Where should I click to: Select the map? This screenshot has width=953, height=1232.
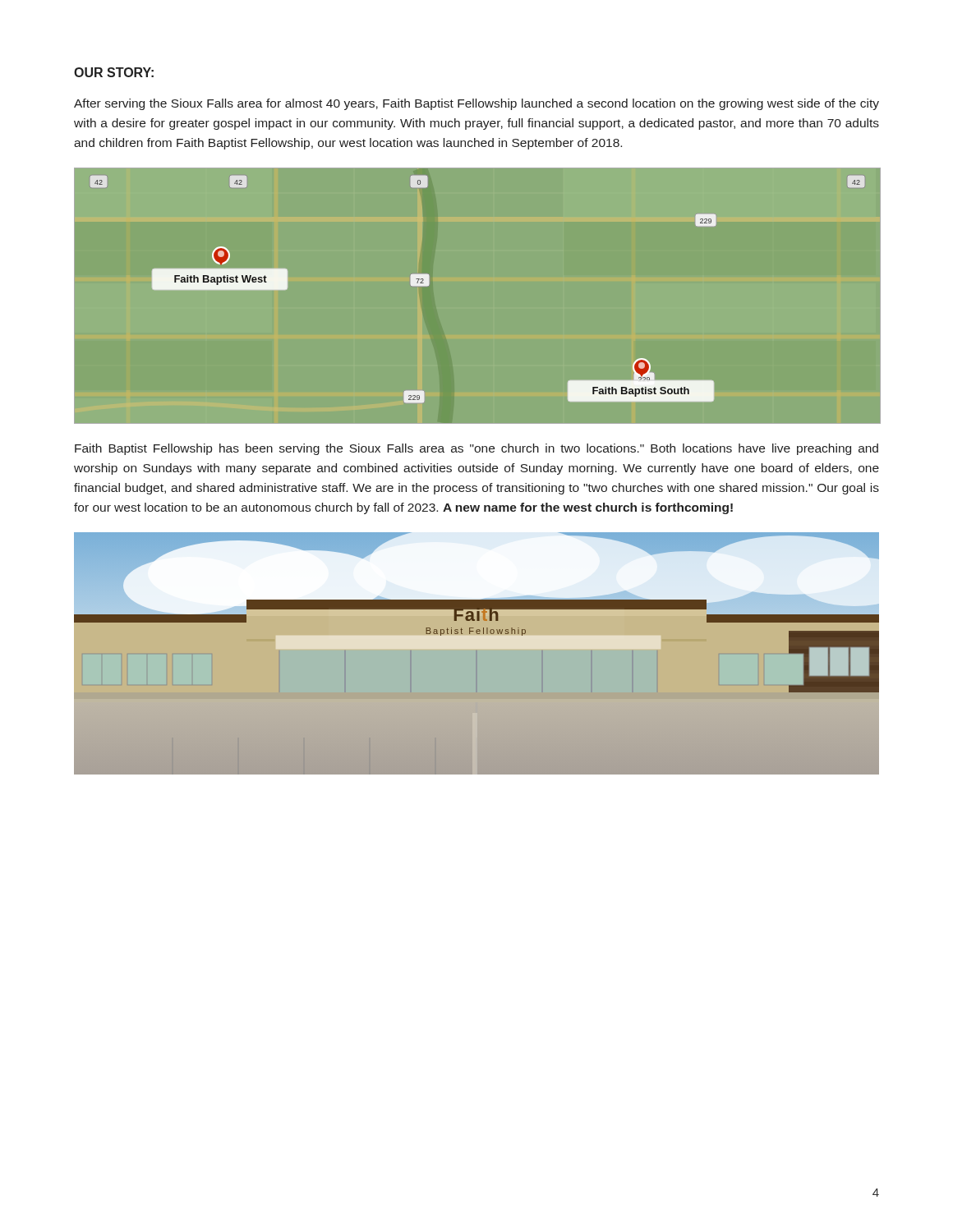coord(477,296)
